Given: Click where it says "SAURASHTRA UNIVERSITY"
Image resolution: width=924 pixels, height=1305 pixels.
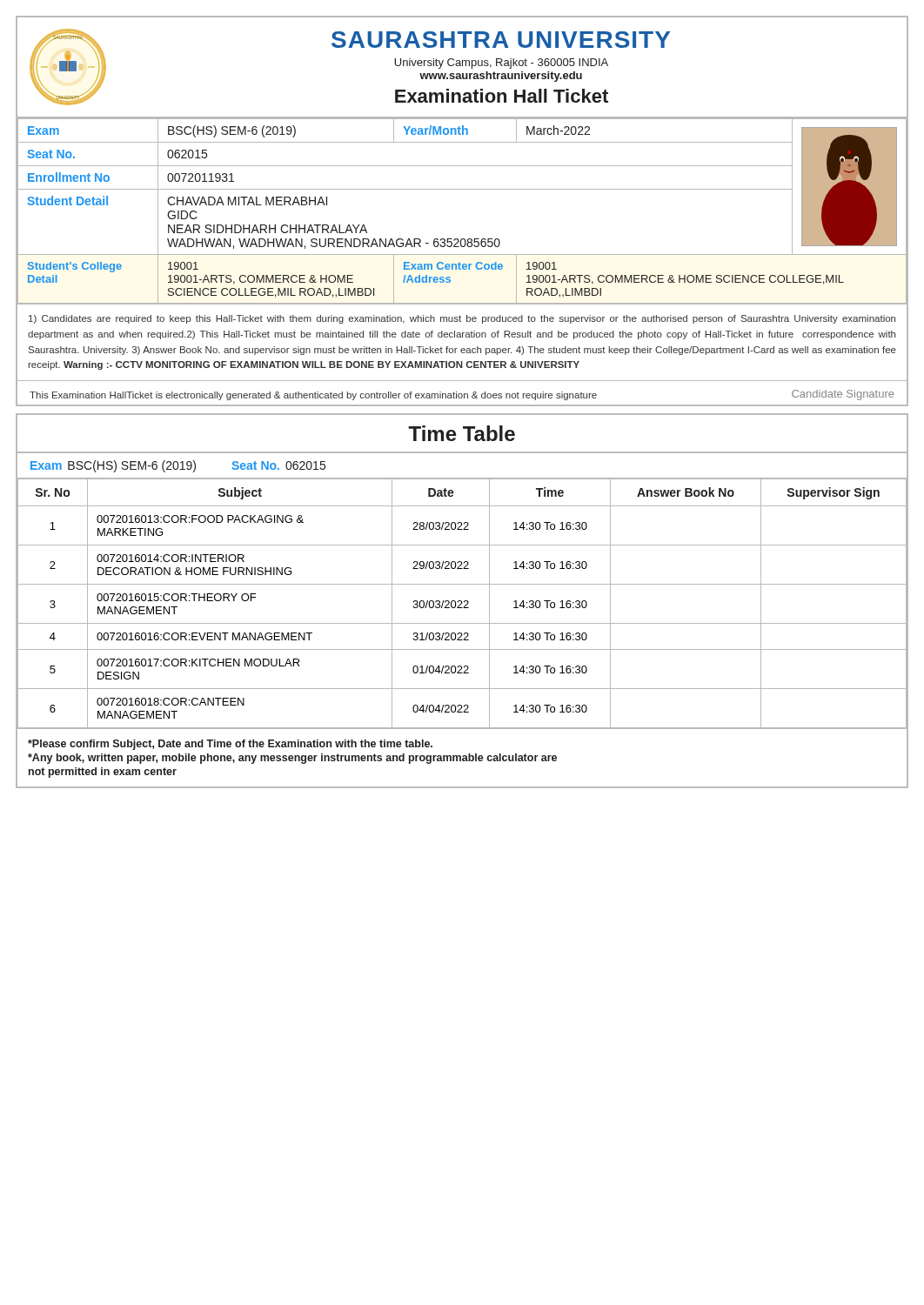Looking at the screenshot, I should click(501, 40).
